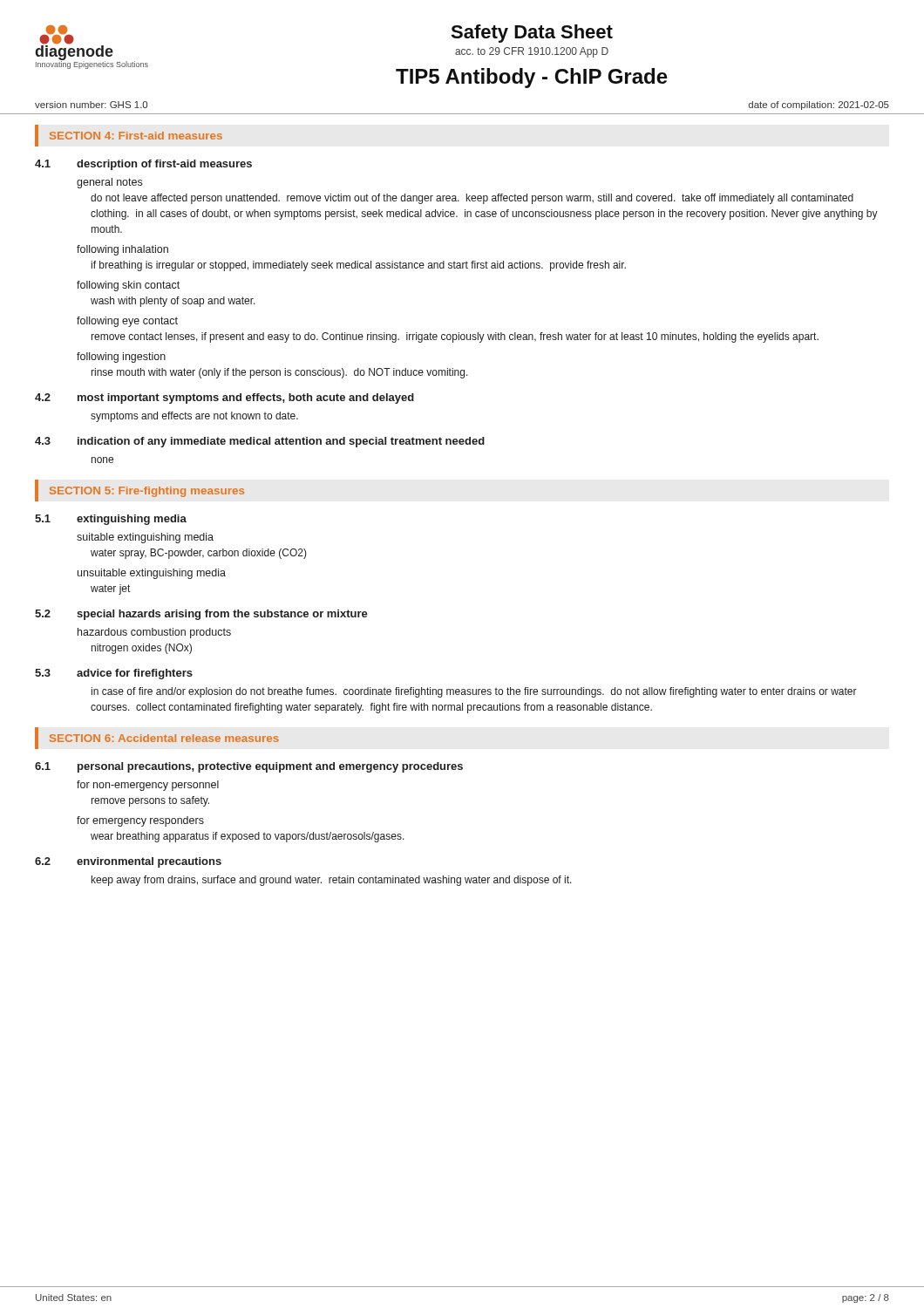The image size is (924, 1308).
Task: Find the text block containing "do not leave affected person unattended."
Action: coord(484,214)
